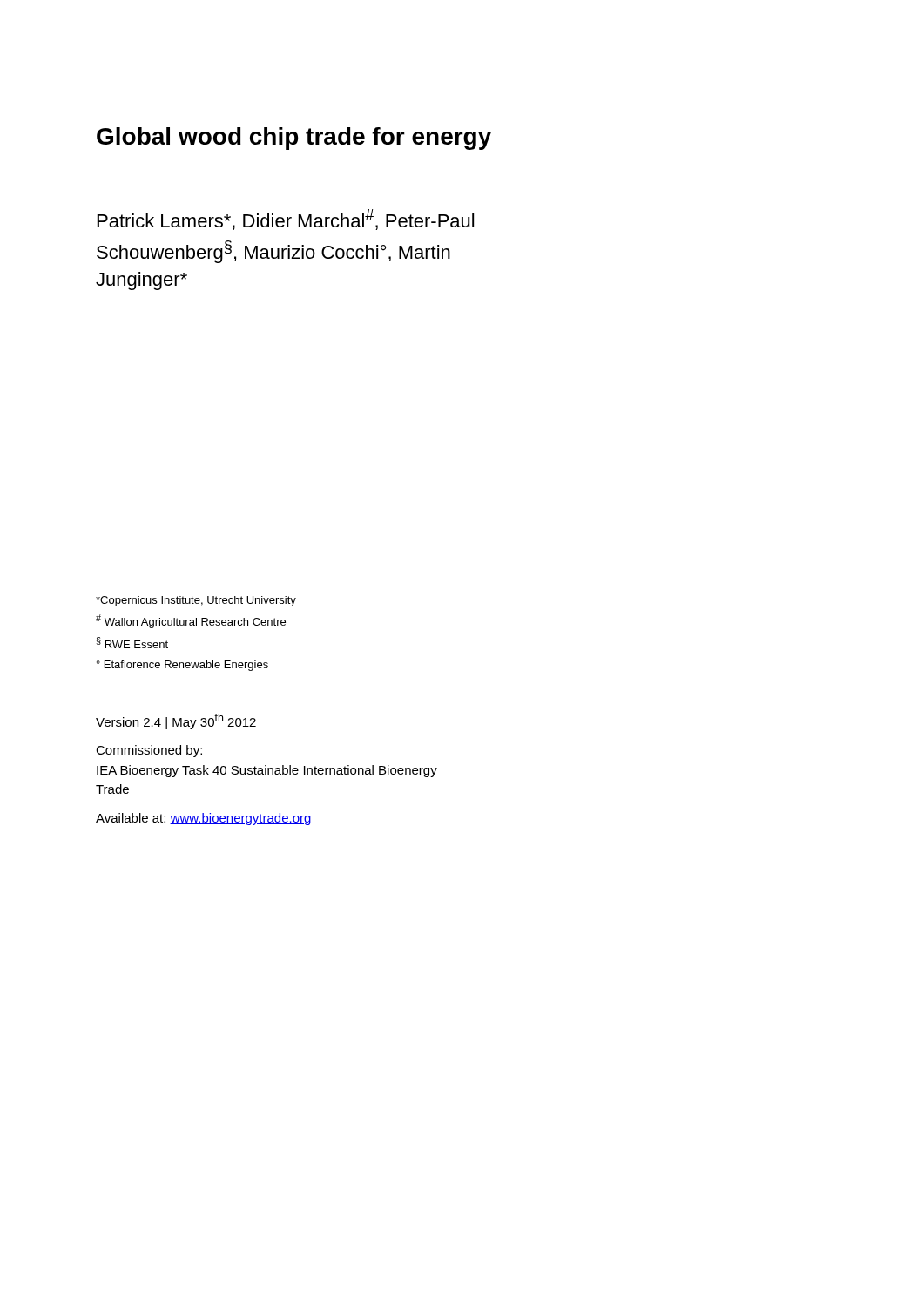Find "Available at: www.bioenergytrade.org" on this page

pos(204,818)
